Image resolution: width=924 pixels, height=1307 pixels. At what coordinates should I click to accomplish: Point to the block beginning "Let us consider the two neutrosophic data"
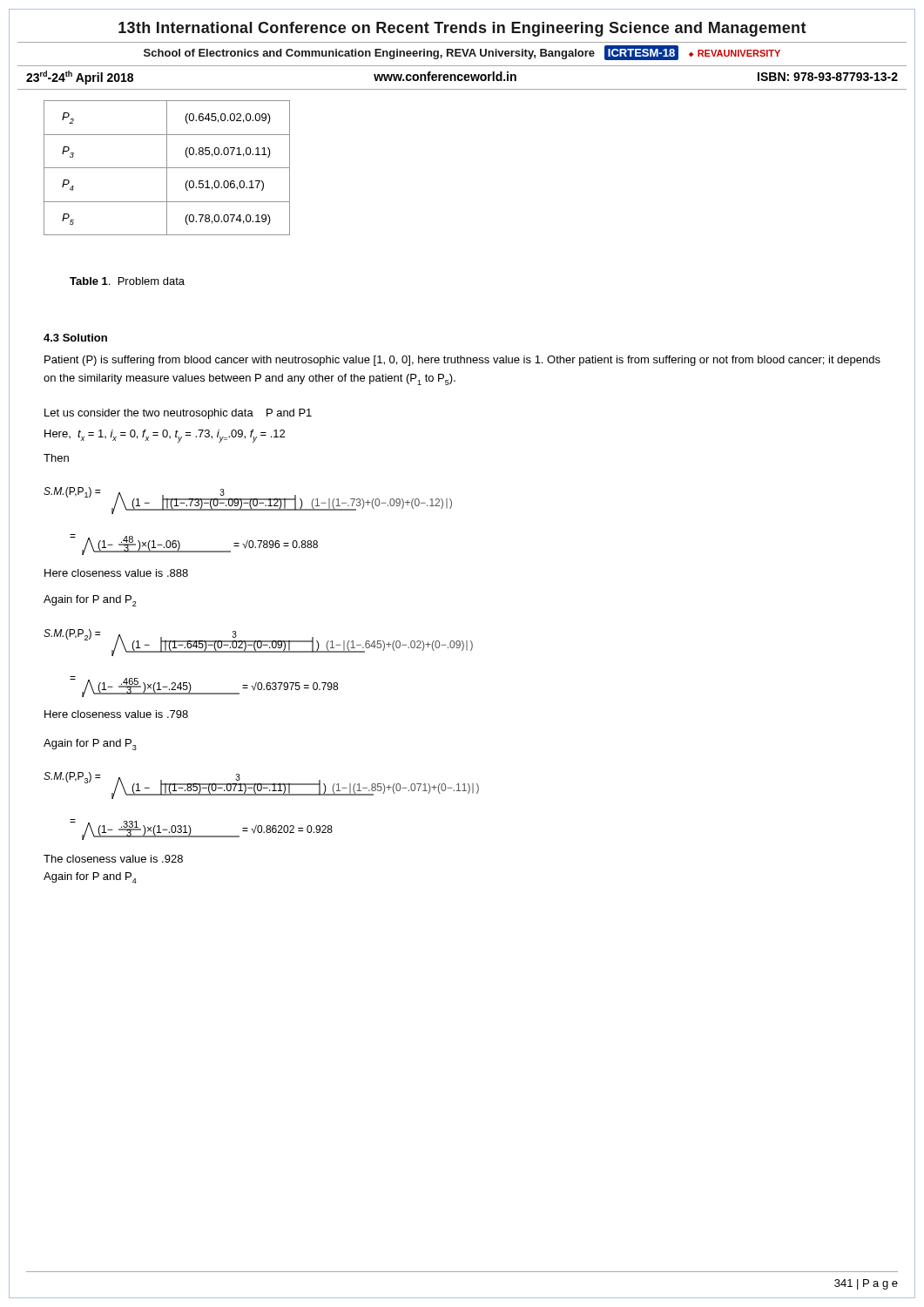pos(178,413)
